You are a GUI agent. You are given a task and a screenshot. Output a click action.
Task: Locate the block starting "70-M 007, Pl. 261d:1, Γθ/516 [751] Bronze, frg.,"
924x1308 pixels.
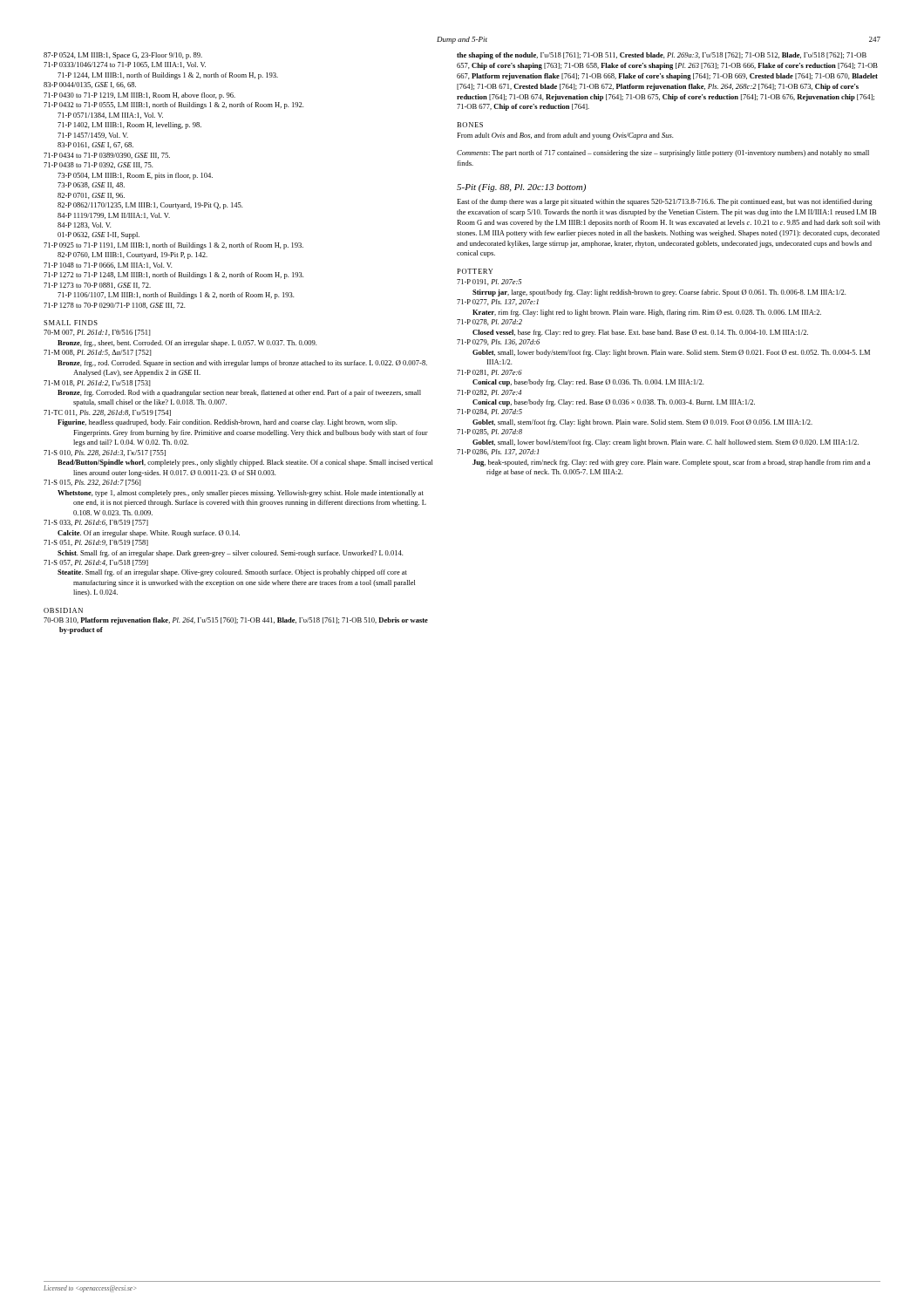point(240,463)
